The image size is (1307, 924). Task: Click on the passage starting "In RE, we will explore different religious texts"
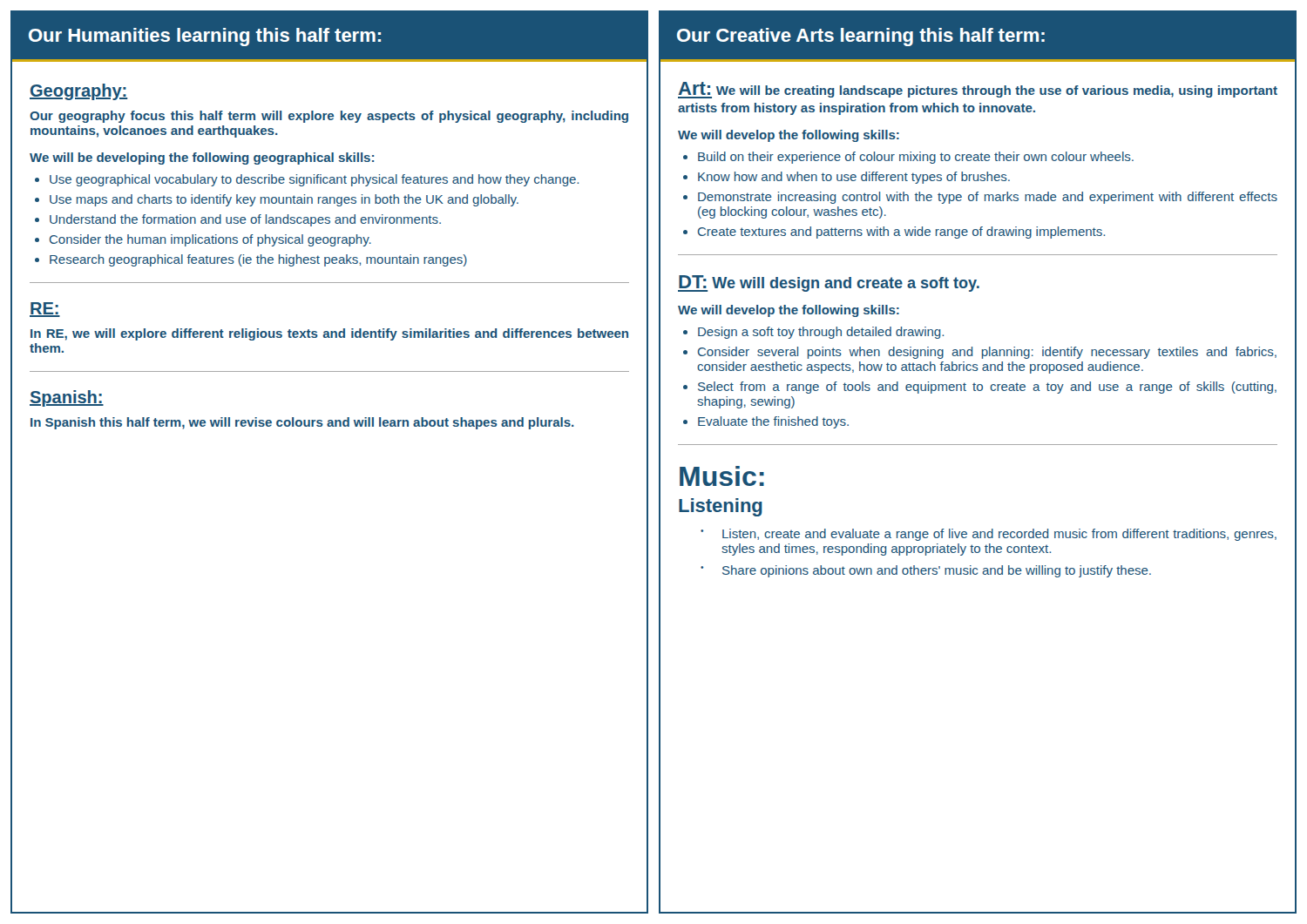[x=329, y=340]
